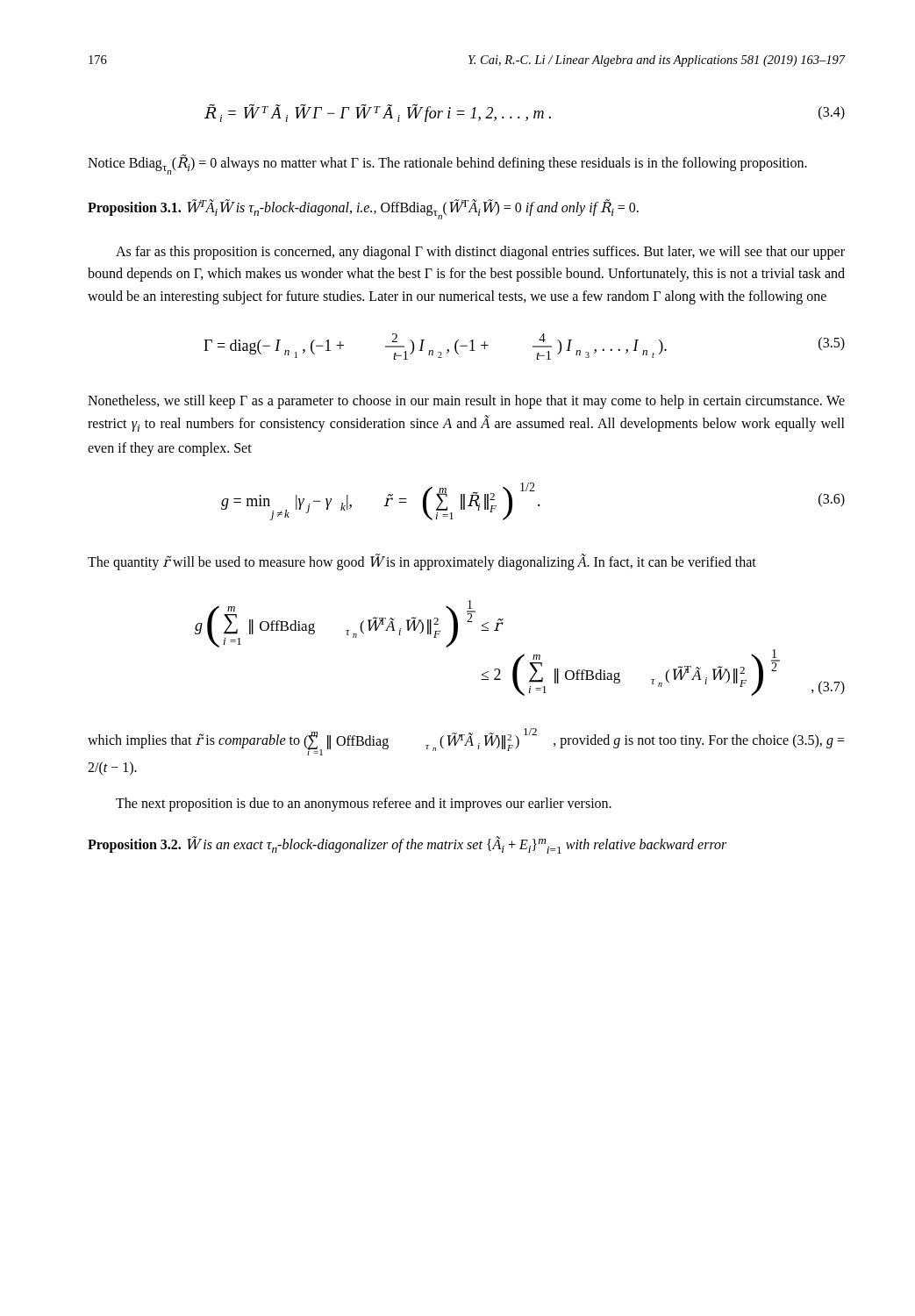
Task: Where is the passage that starts "Notice Bdiagτn(R̃i) = 0 always no"?
Action: point(448,166)
